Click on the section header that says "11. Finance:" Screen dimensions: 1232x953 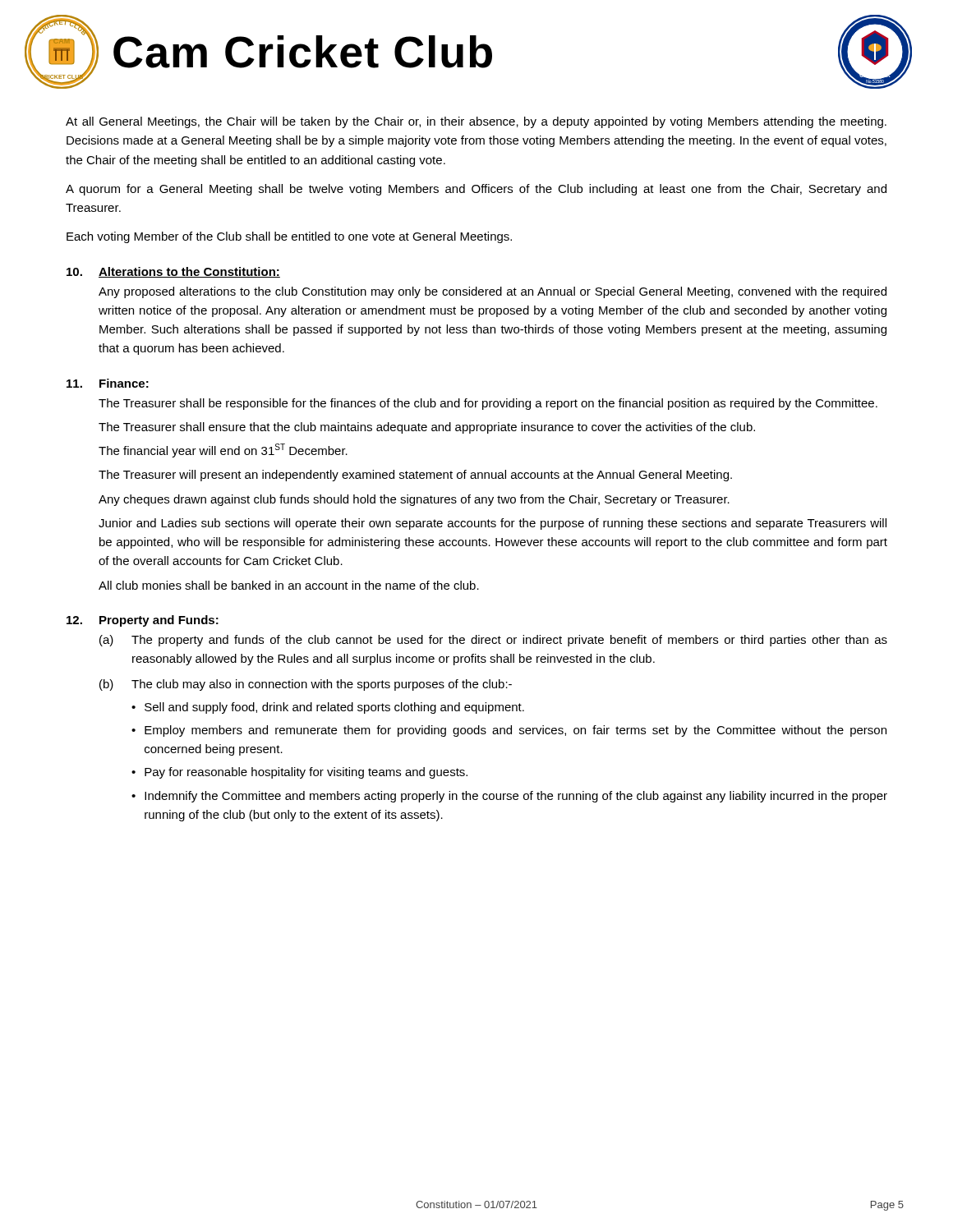(x=107, y=383)
